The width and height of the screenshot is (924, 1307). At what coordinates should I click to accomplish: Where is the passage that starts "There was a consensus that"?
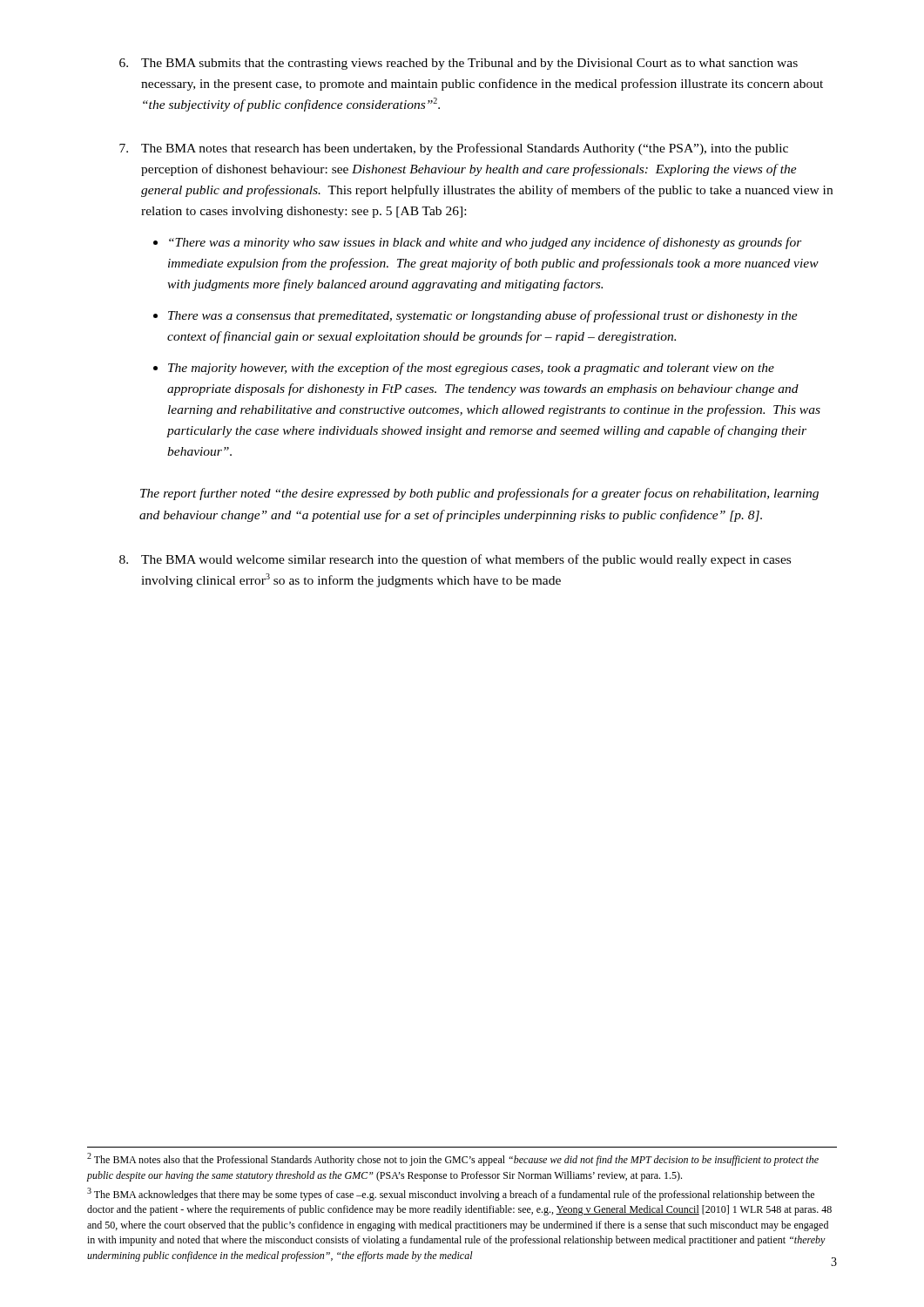(482, 326)
